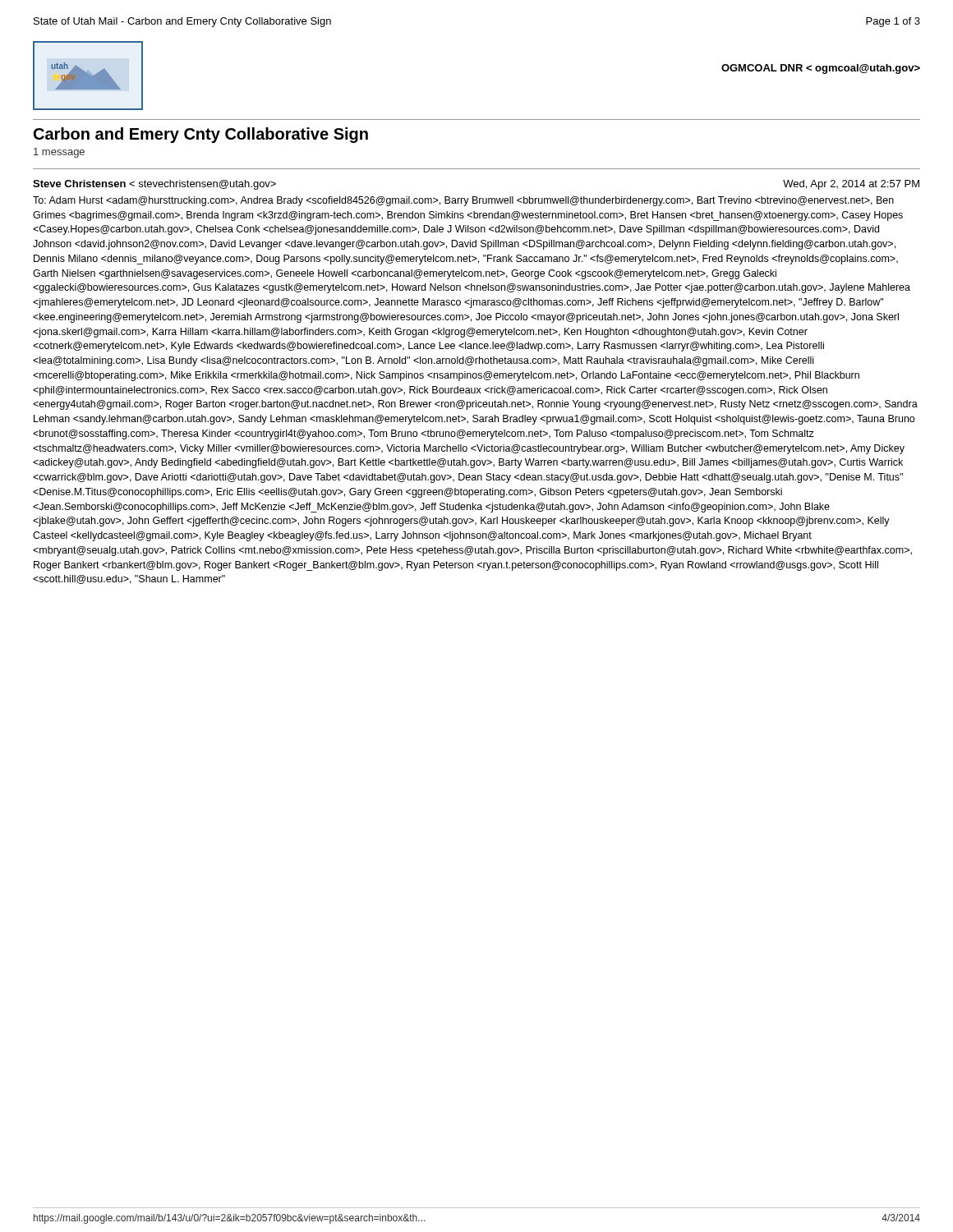This screenshot has width=953, height=1232.
Task: Click on the logo
Action: tap(88, 76)
